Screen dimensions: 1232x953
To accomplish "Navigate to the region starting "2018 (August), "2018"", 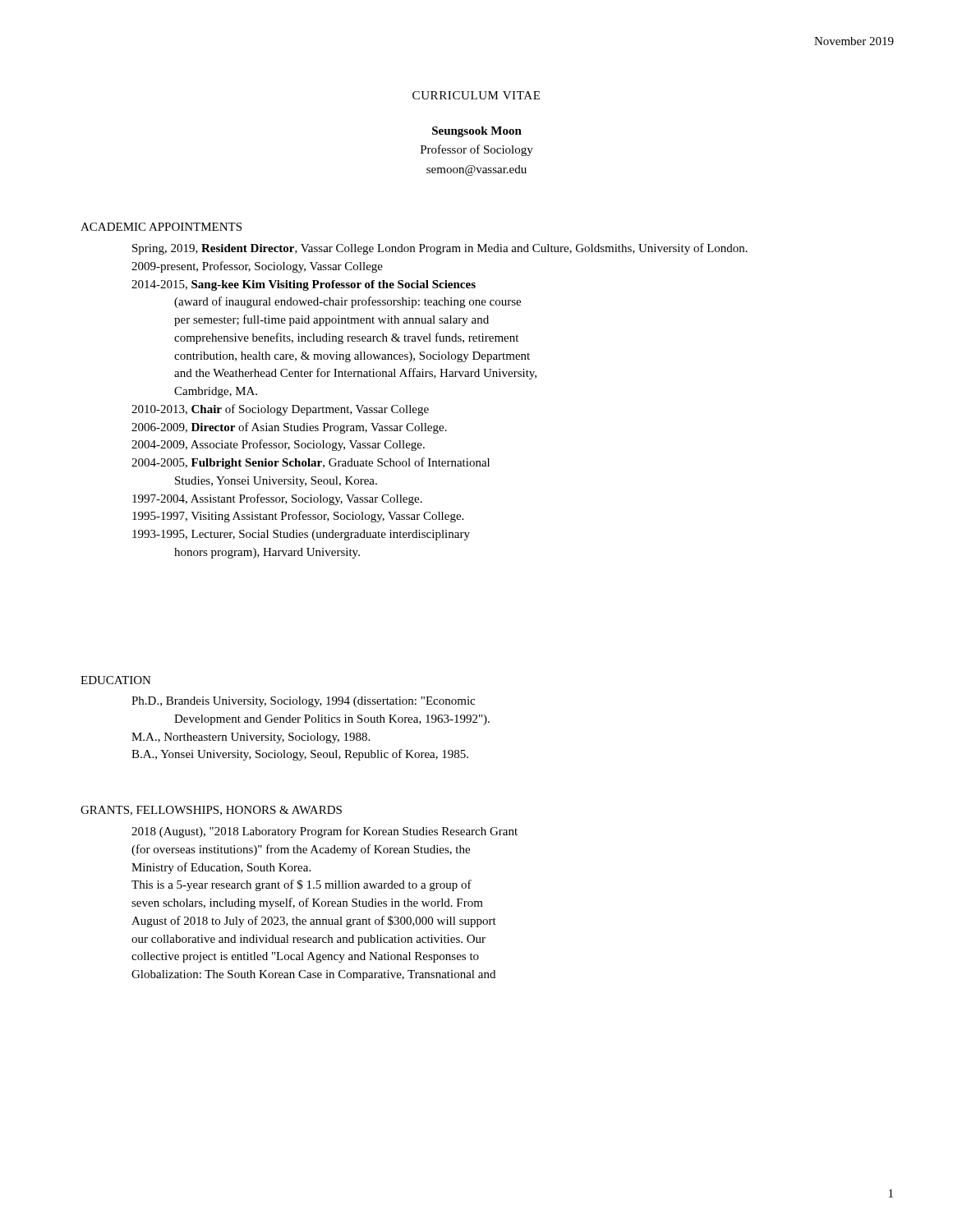I will point(325,832).
